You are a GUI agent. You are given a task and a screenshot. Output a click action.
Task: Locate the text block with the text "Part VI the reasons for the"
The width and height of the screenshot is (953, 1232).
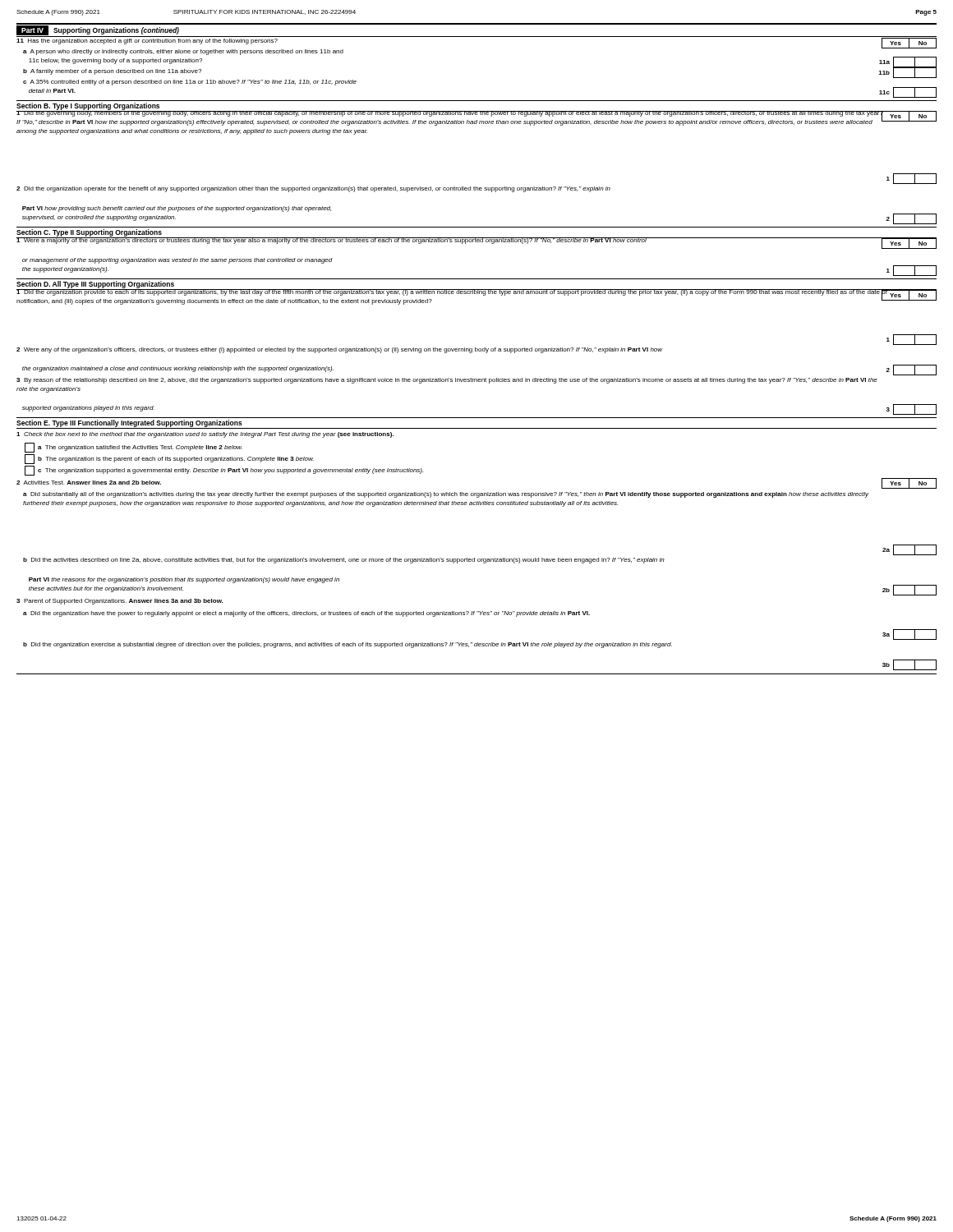[x=181, y=579]
